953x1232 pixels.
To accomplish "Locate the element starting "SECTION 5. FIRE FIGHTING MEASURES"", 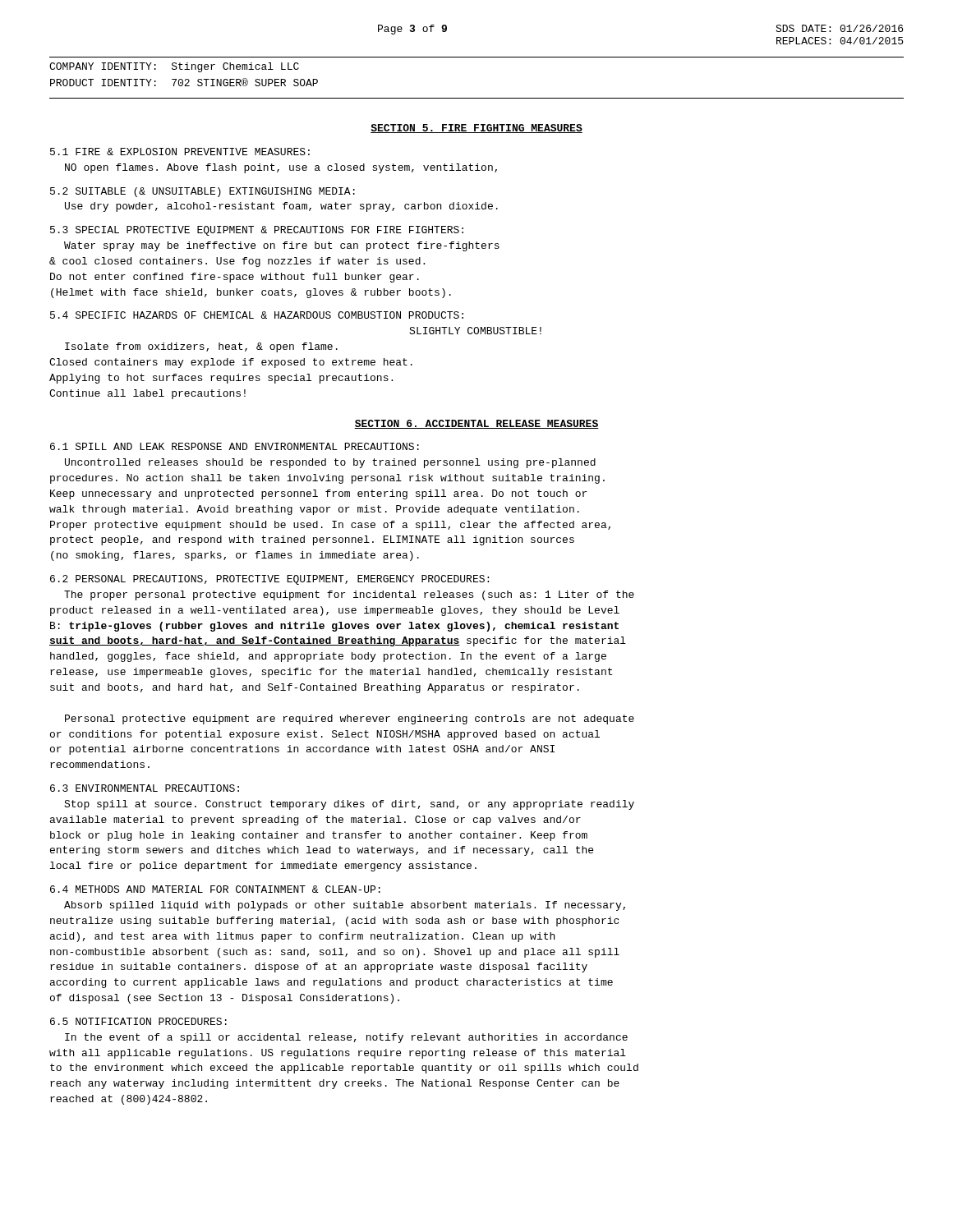I will 476,128.
